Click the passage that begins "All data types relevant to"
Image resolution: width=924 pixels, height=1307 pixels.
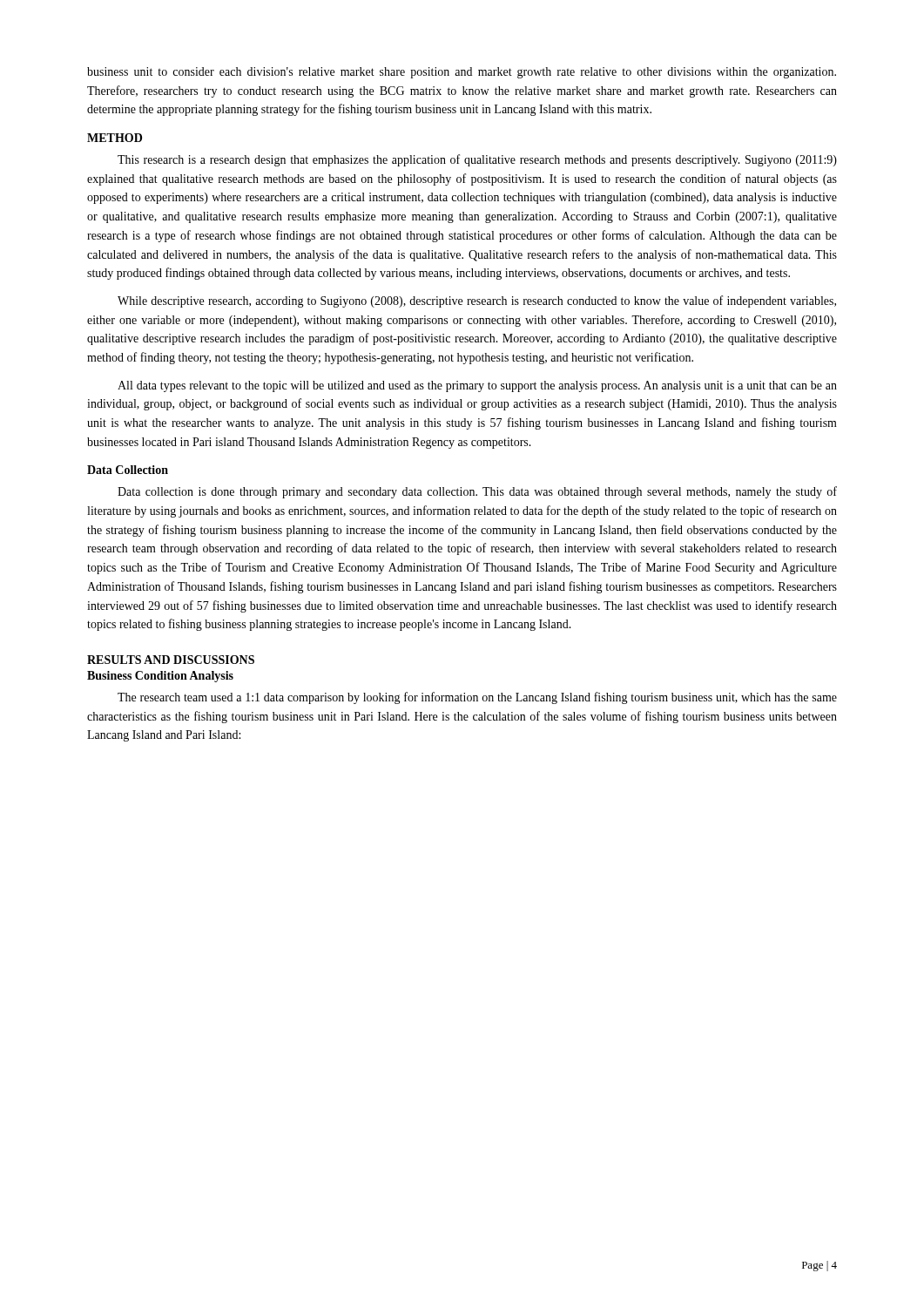click(x=462, y=414)
